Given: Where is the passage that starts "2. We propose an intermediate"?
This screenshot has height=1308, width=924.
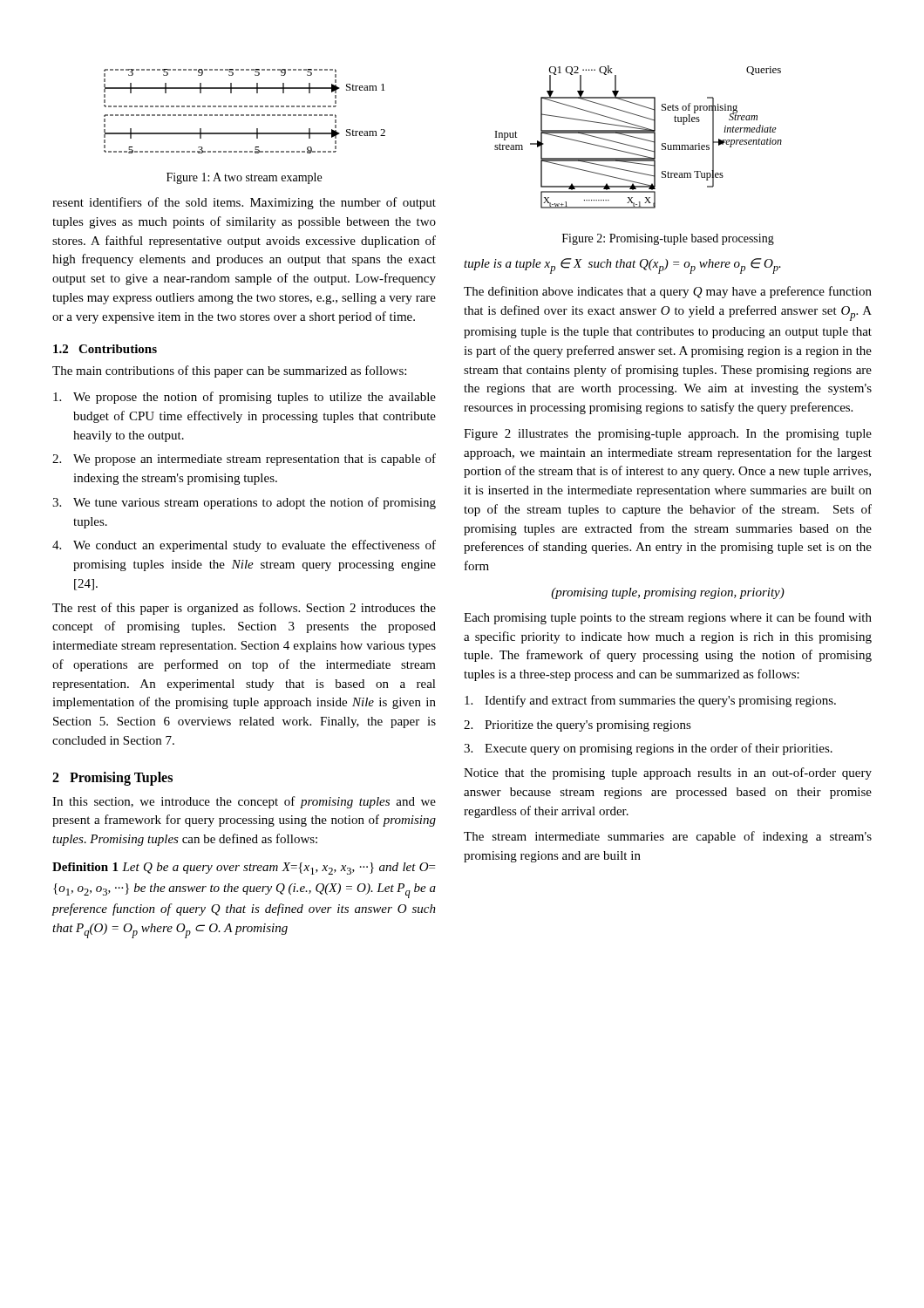Looking at the screenshot, I should pos(244,469).
